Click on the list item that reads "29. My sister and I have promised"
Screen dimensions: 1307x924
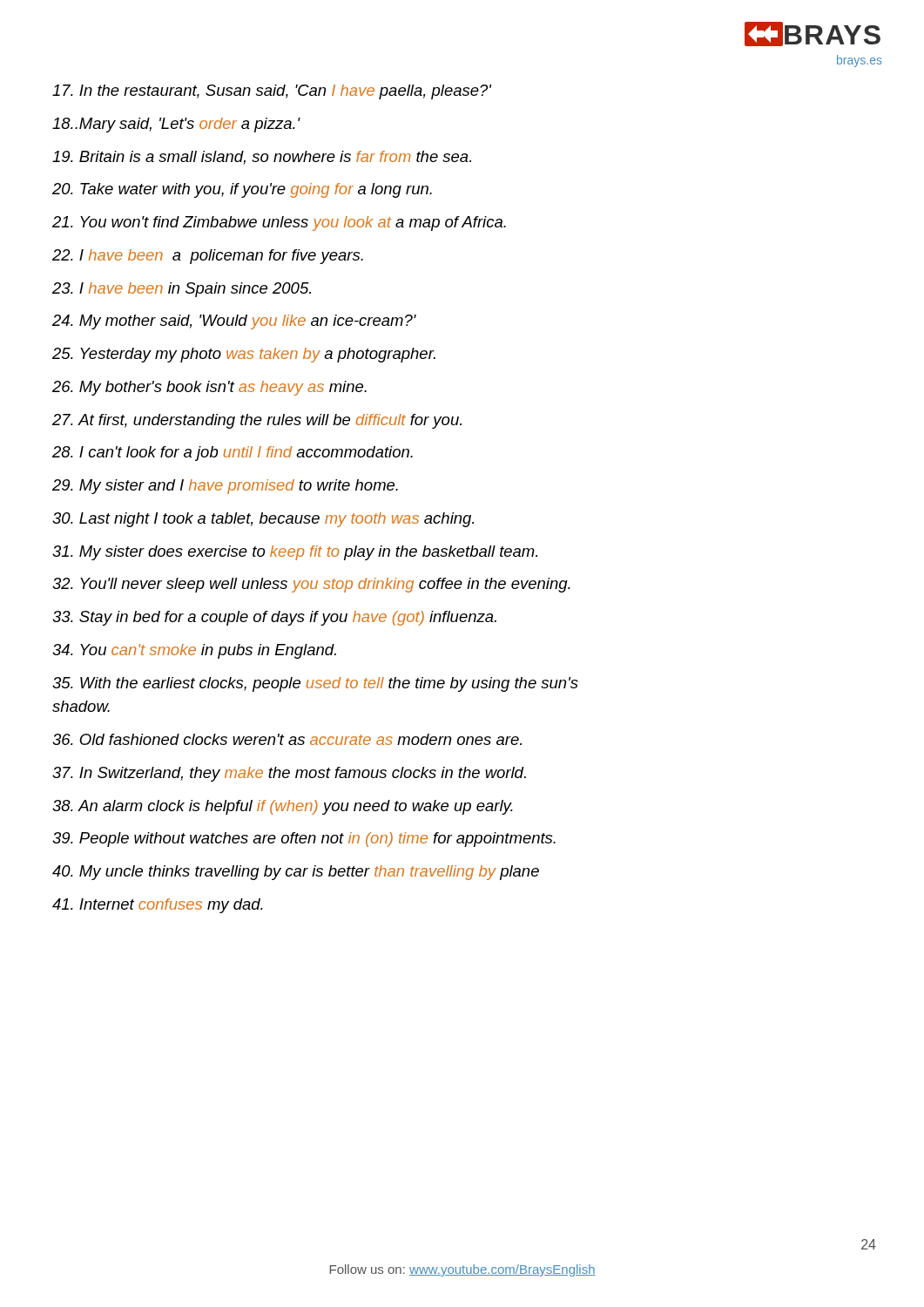pyautogui.click(x=226, y=485)
